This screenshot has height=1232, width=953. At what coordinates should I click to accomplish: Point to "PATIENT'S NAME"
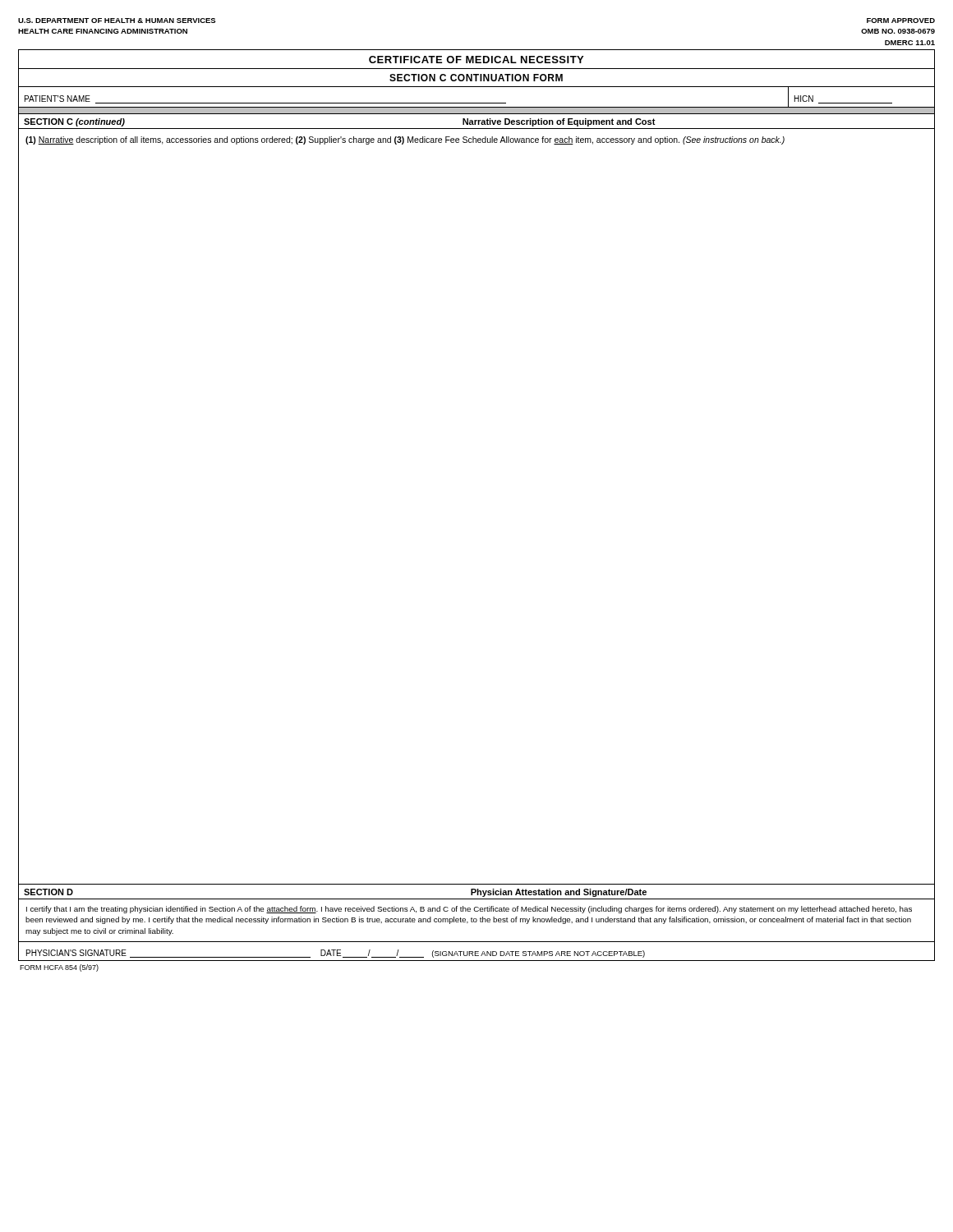pyautogui.click(x=265, y=97)
